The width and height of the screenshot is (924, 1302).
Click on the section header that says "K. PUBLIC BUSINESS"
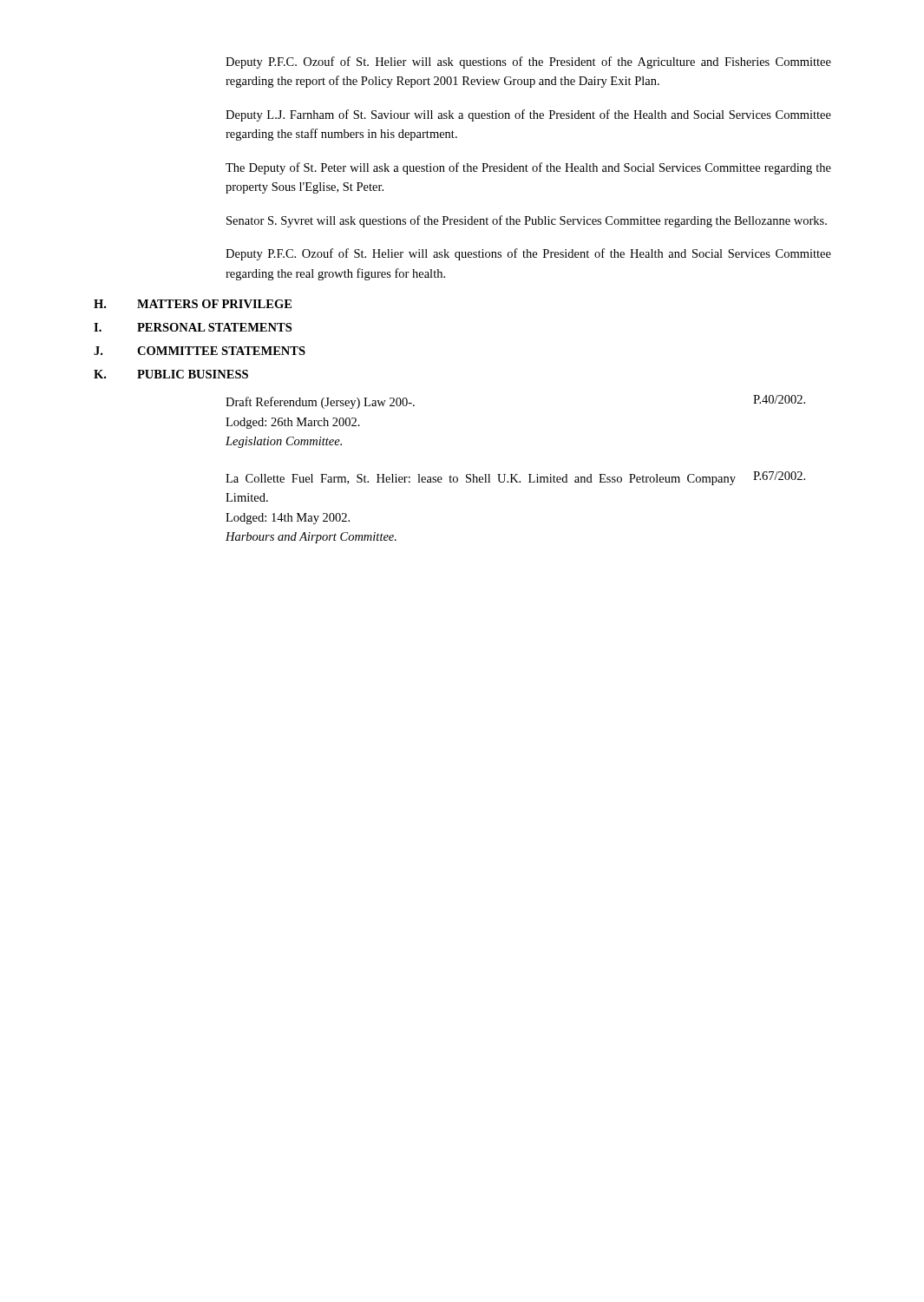click(171, 375)
